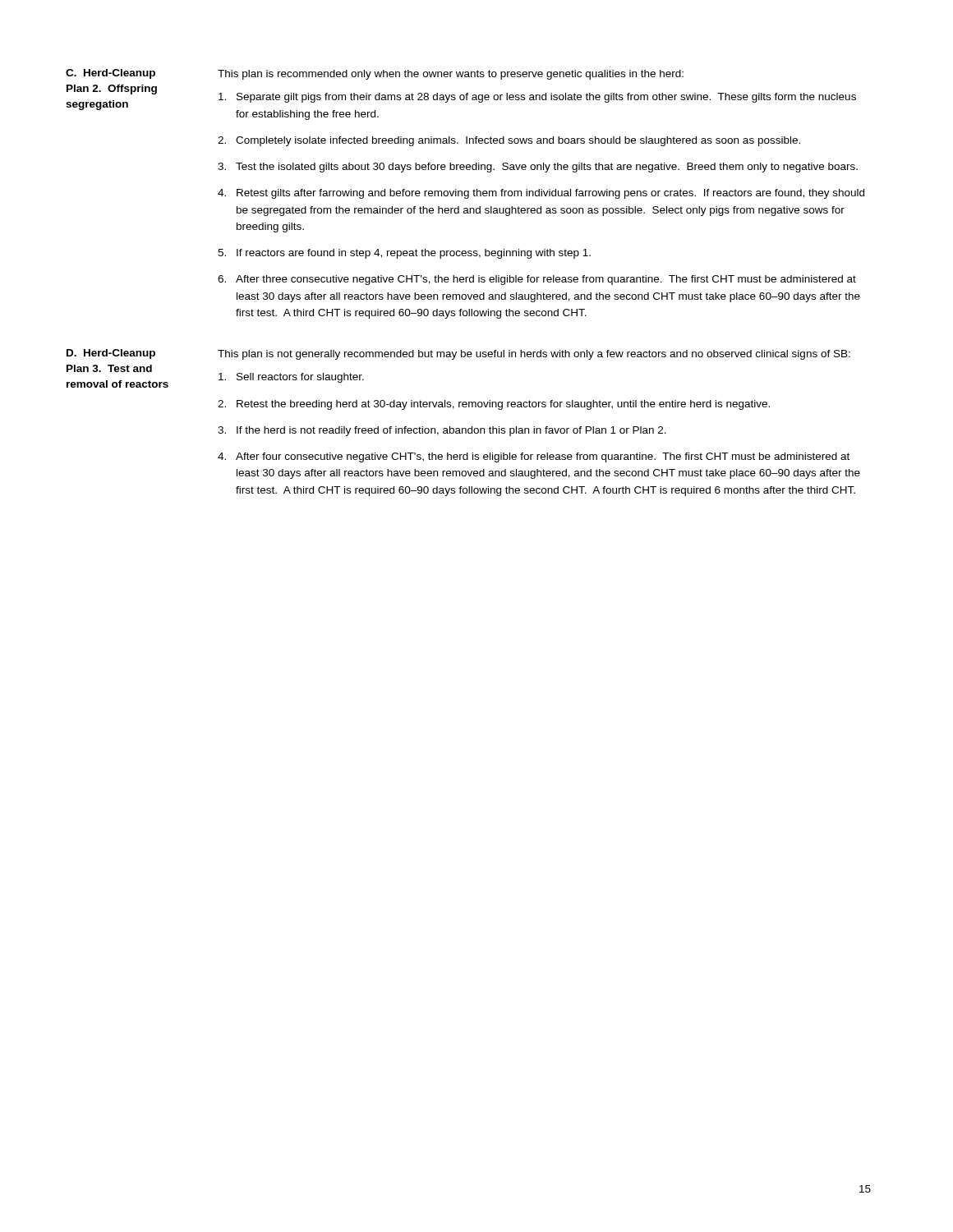Locate the block of text that opens with "Separate gilt pigs from"
Viewport: 953px width, 1232px height.
544,106
